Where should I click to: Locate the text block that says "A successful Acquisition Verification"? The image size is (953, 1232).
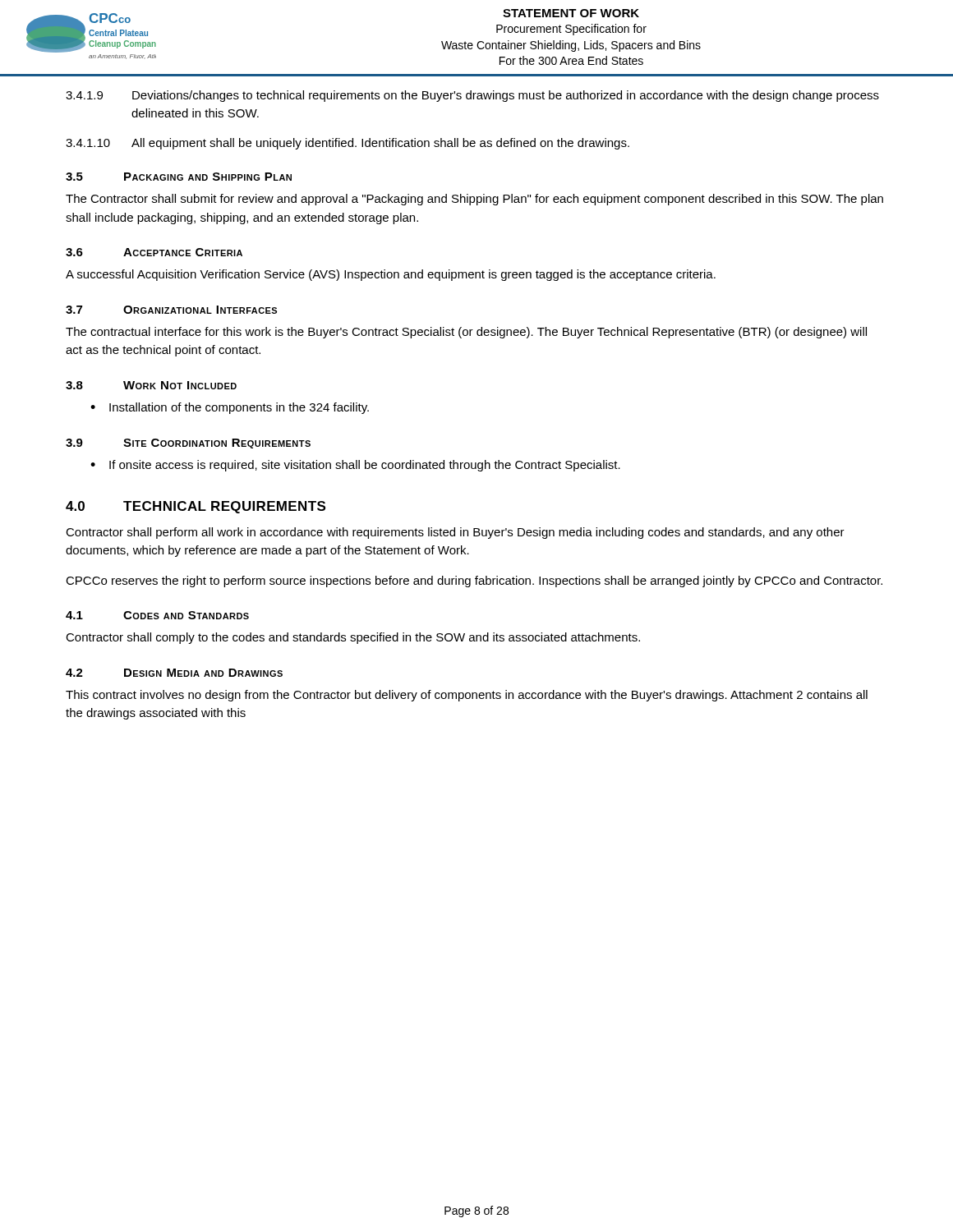pyautogui.click(x=391, y=274)
